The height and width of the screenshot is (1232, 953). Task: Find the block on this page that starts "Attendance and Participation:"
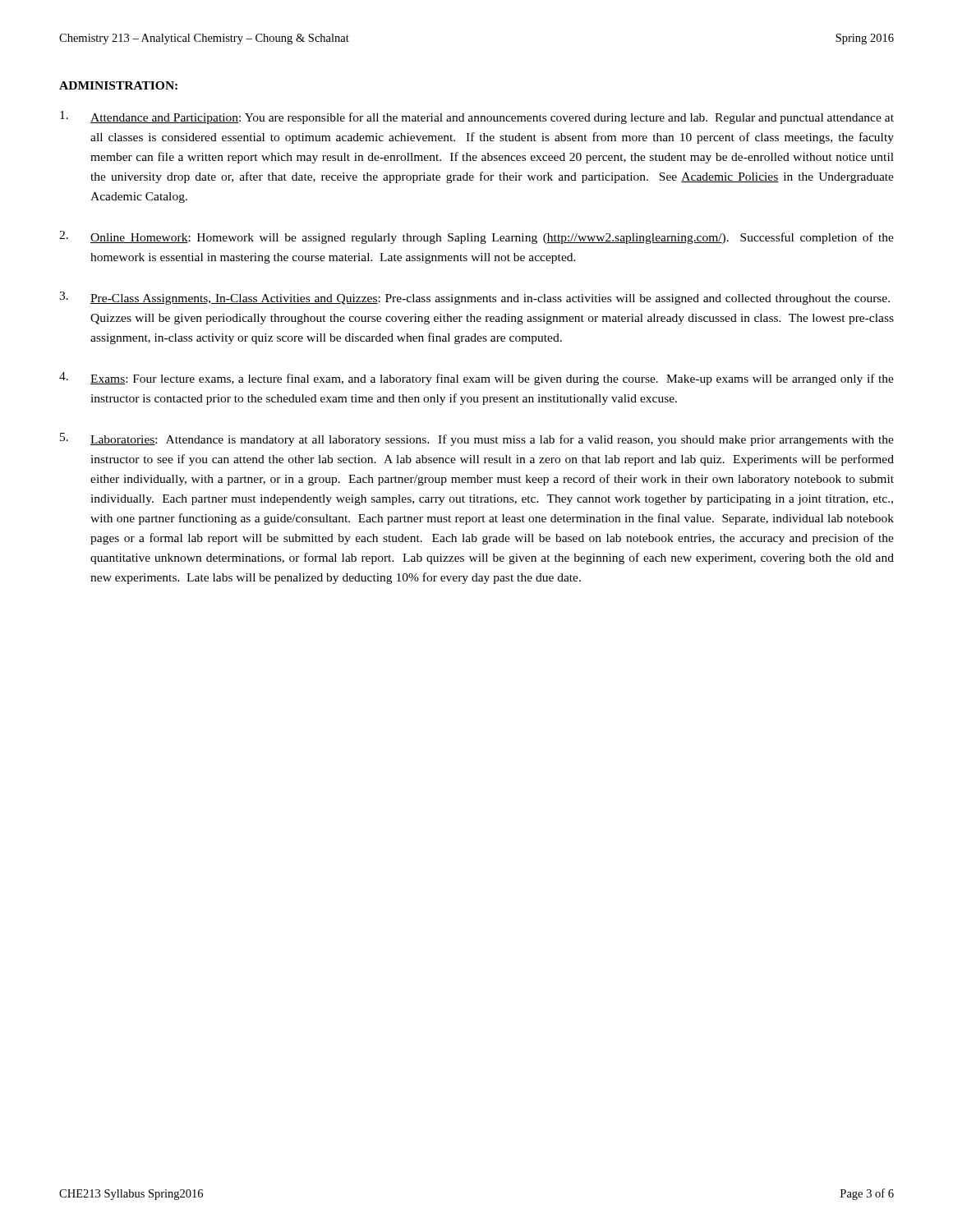476,157
